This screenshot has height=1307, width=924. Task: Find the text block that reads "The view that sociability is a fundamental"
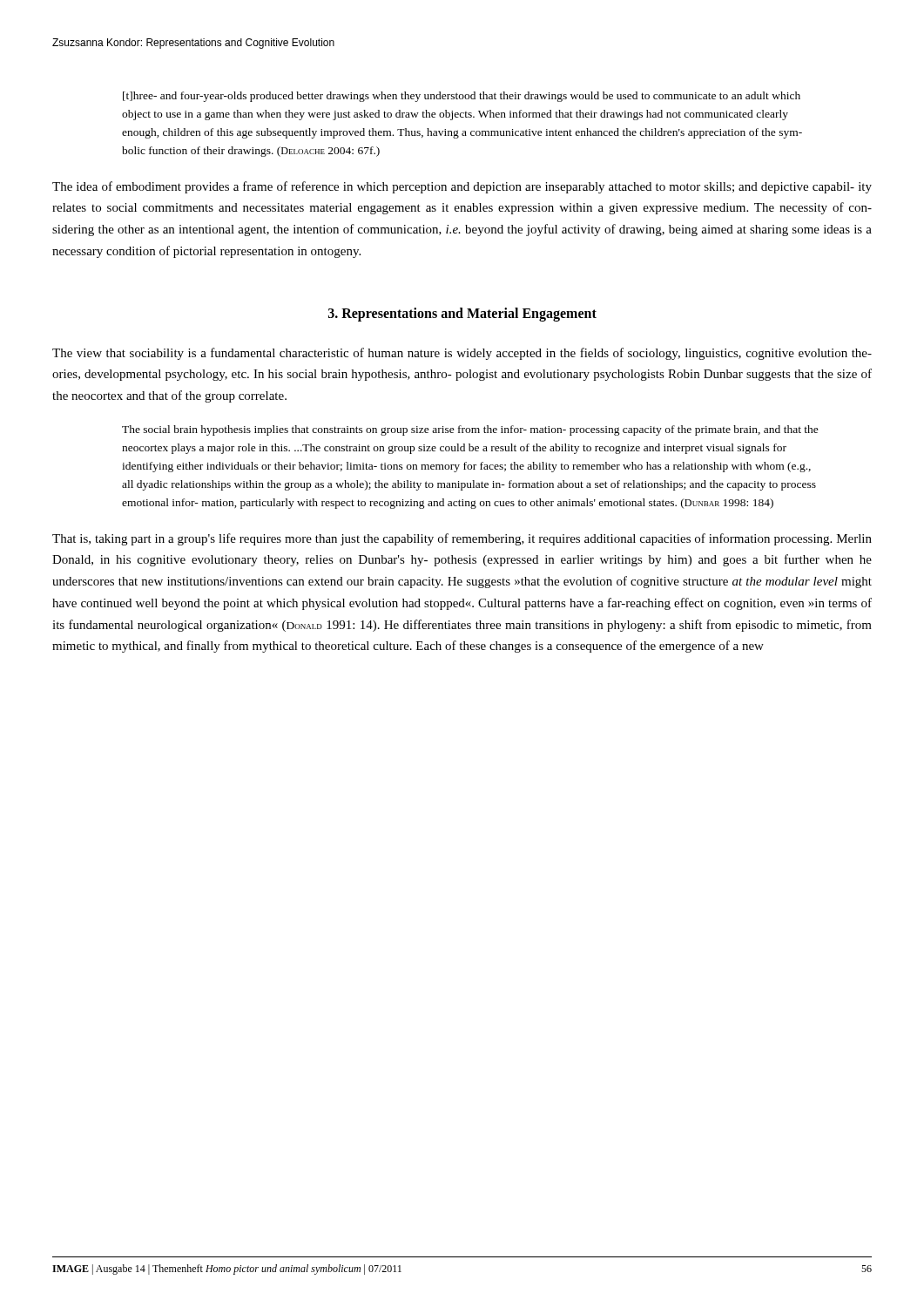pyautogui.click(x=462, y=374)
